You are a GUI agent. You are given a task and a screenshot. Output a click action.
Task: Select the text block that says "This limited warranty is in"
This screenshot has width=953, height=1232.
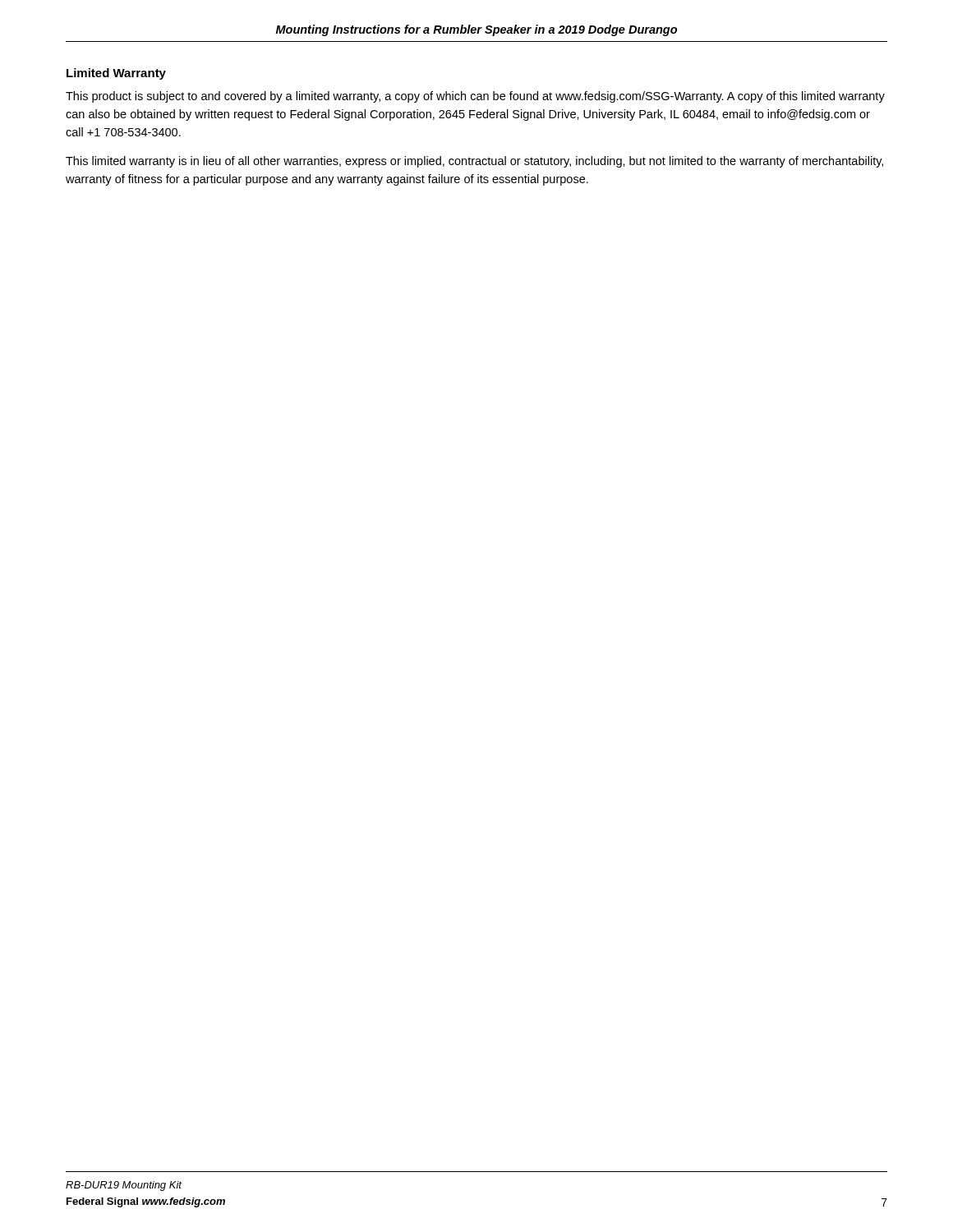(475, 170)
